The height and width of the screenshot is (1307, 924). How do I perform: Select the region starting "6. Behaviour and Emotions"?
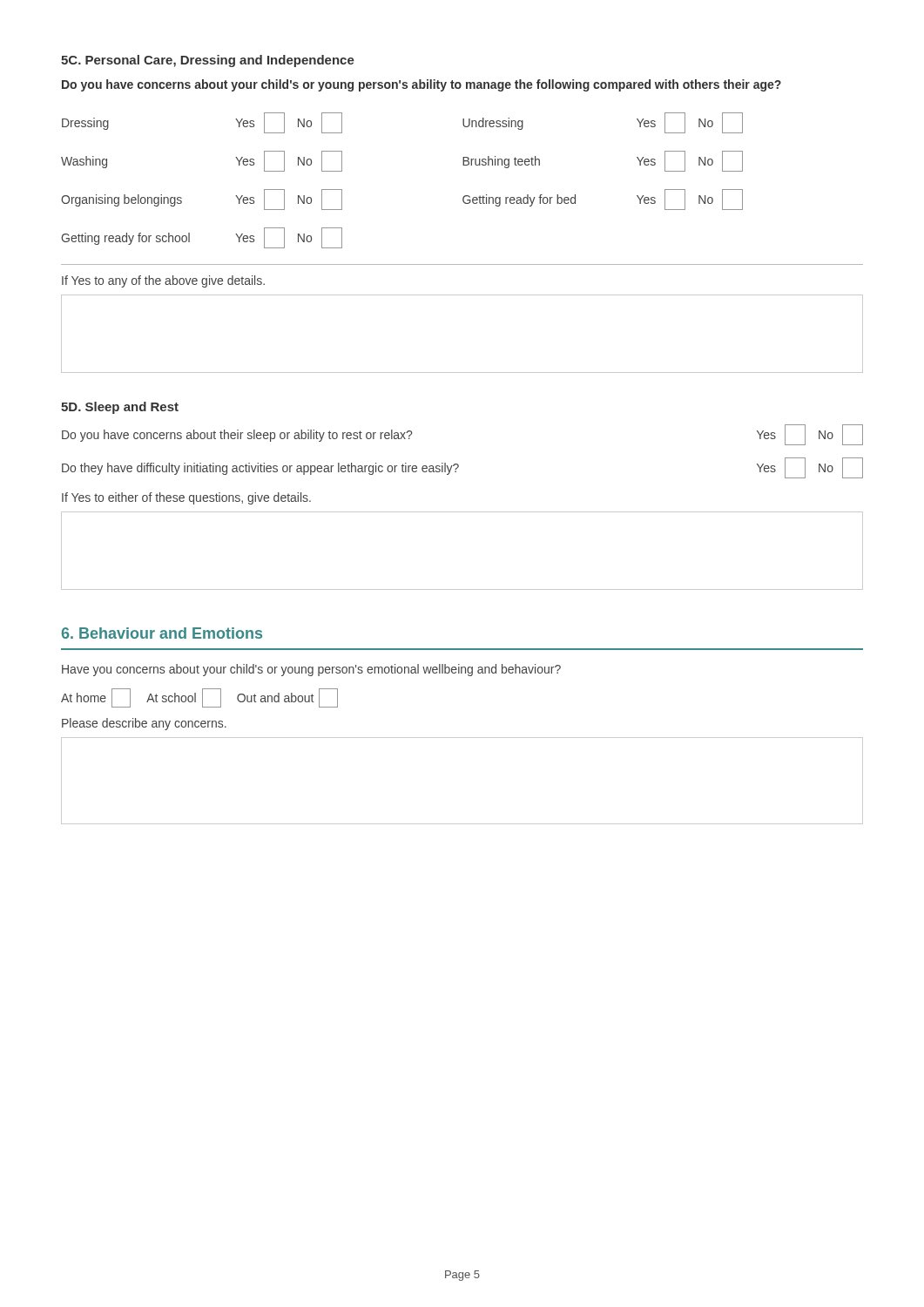(162, 633)
